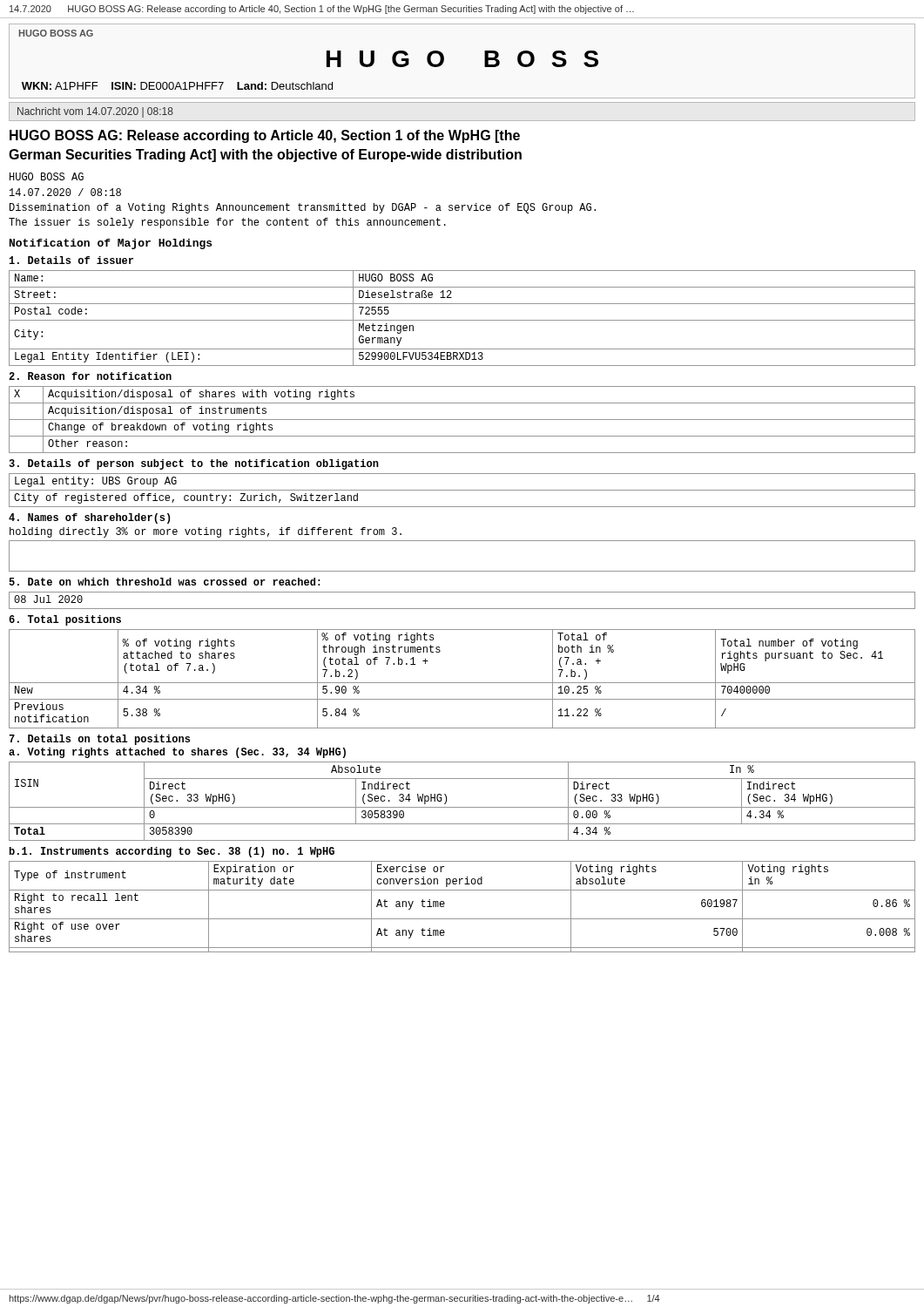Select the table that reads "HUGO BOSS AG"
This screenshot has height=1307, width=924.
(x=462, y=318)
